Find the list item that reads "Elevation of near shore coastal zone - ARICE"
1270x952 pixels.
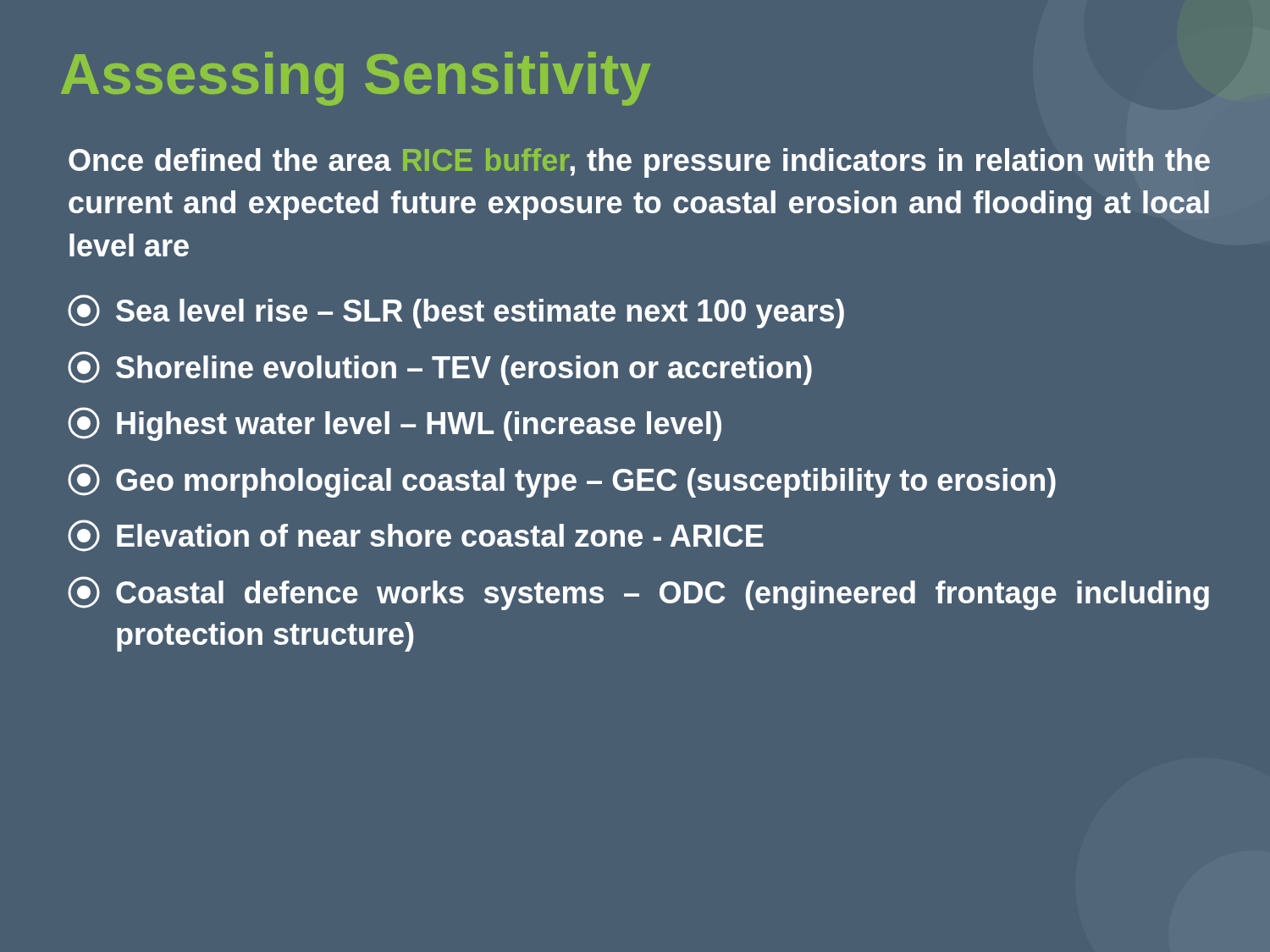(416, 537)
